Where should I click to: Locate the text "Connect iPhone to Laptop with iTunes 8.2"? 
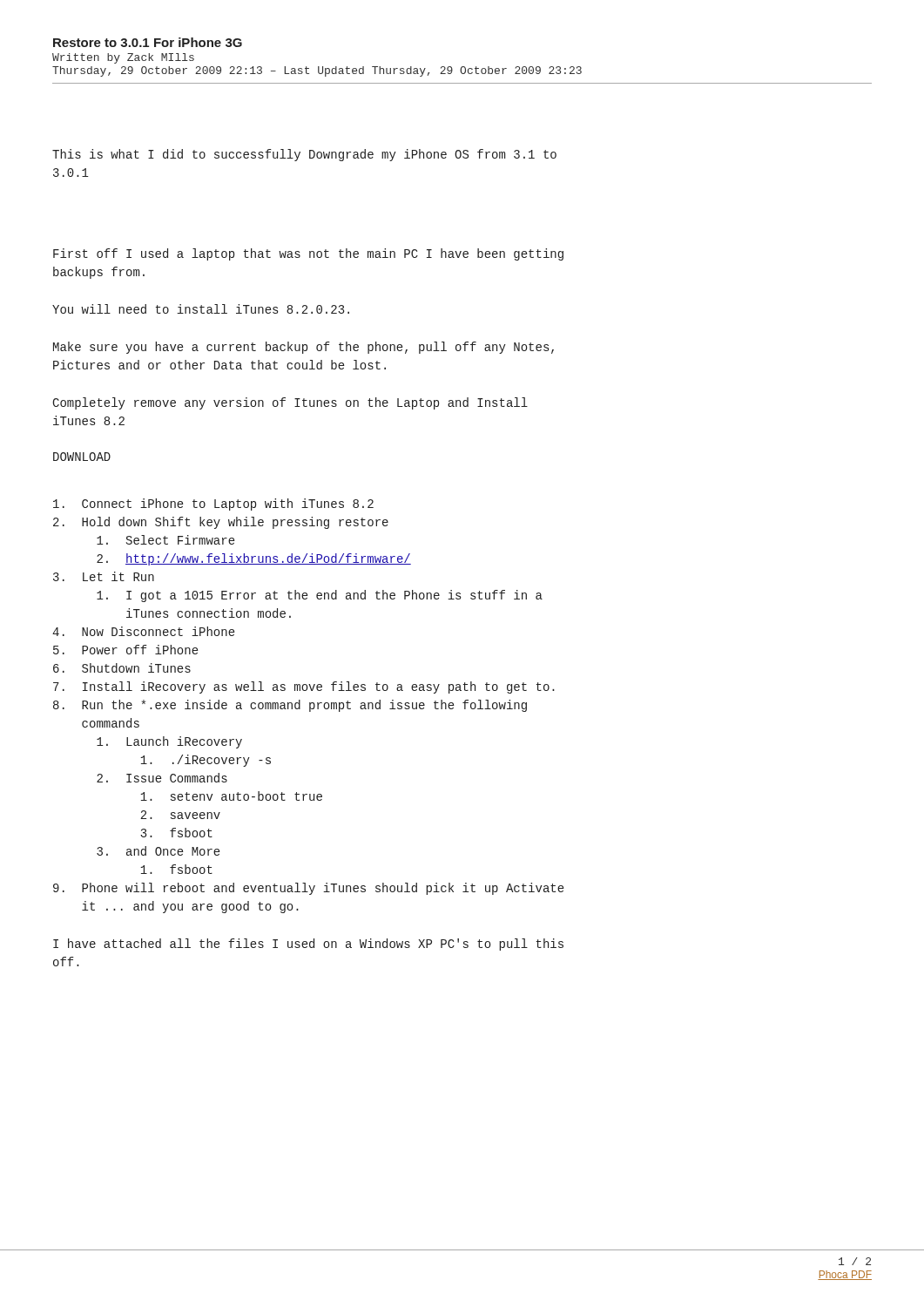[x=213, y=505]
